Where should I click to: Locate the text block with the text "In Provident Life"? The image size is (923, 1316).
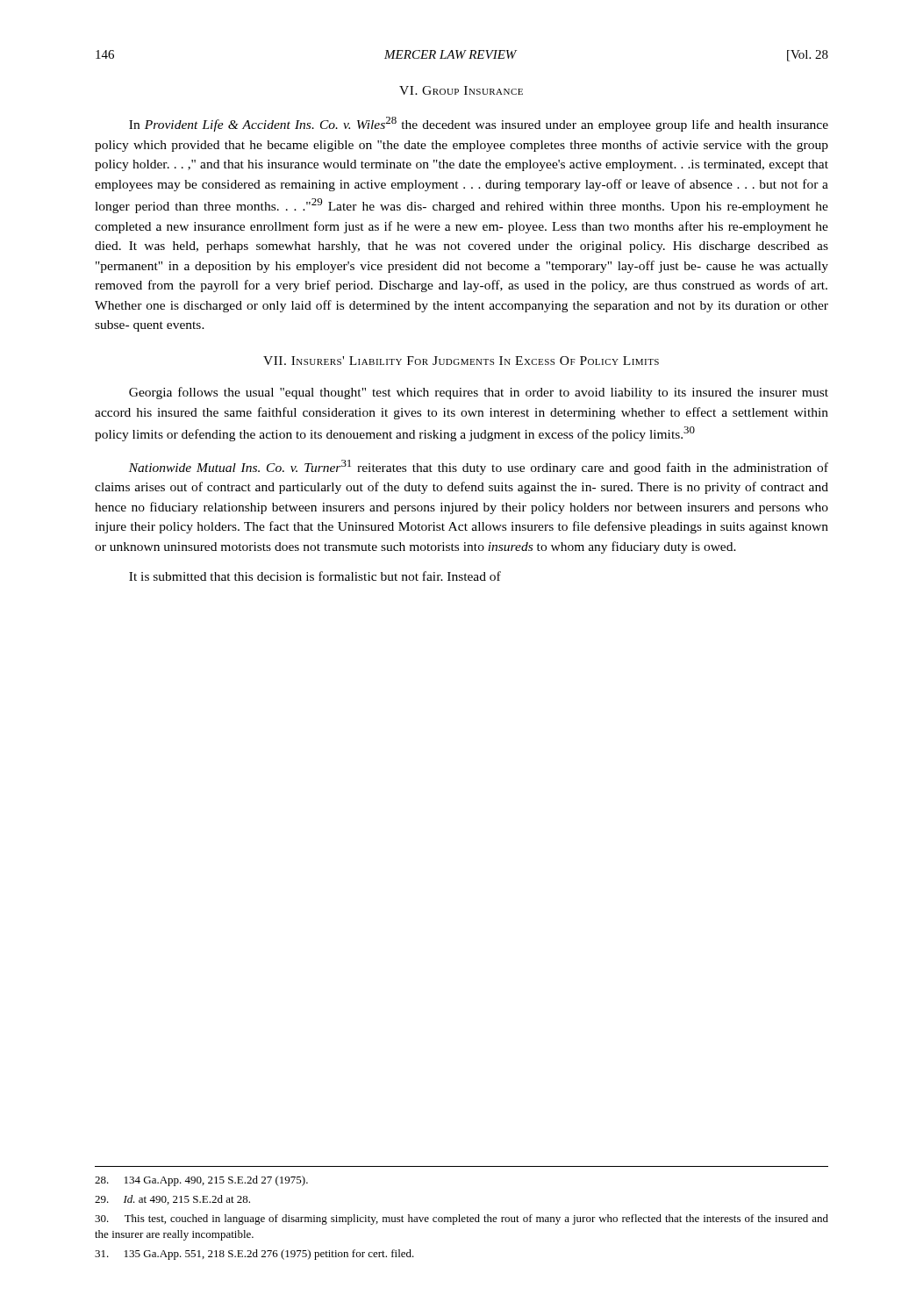pos(462,223)
